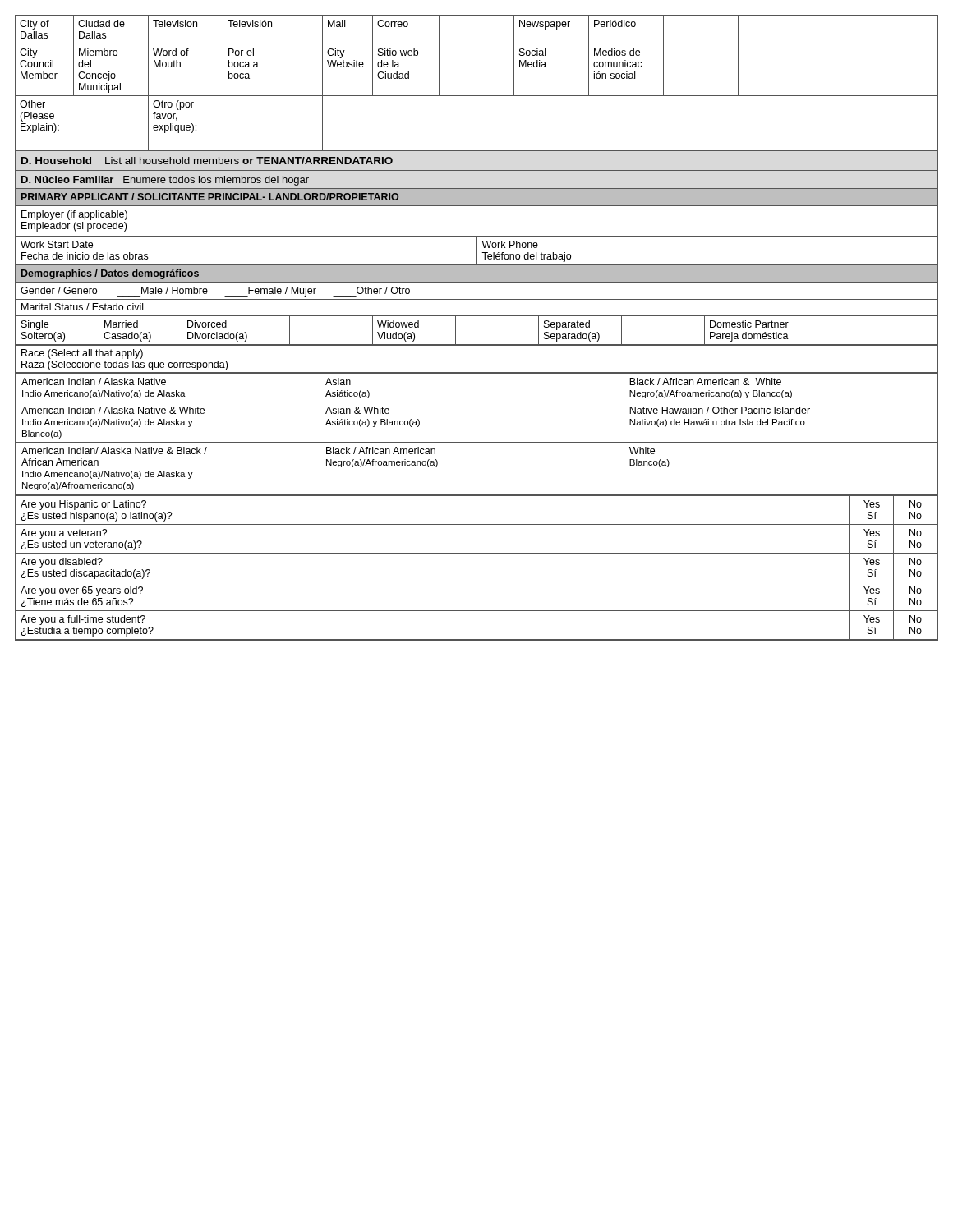Navigate to the region starting "D. Núcleo Familiar Enumere"
This screenshot has height=1232, width=953.
(165, 180)
